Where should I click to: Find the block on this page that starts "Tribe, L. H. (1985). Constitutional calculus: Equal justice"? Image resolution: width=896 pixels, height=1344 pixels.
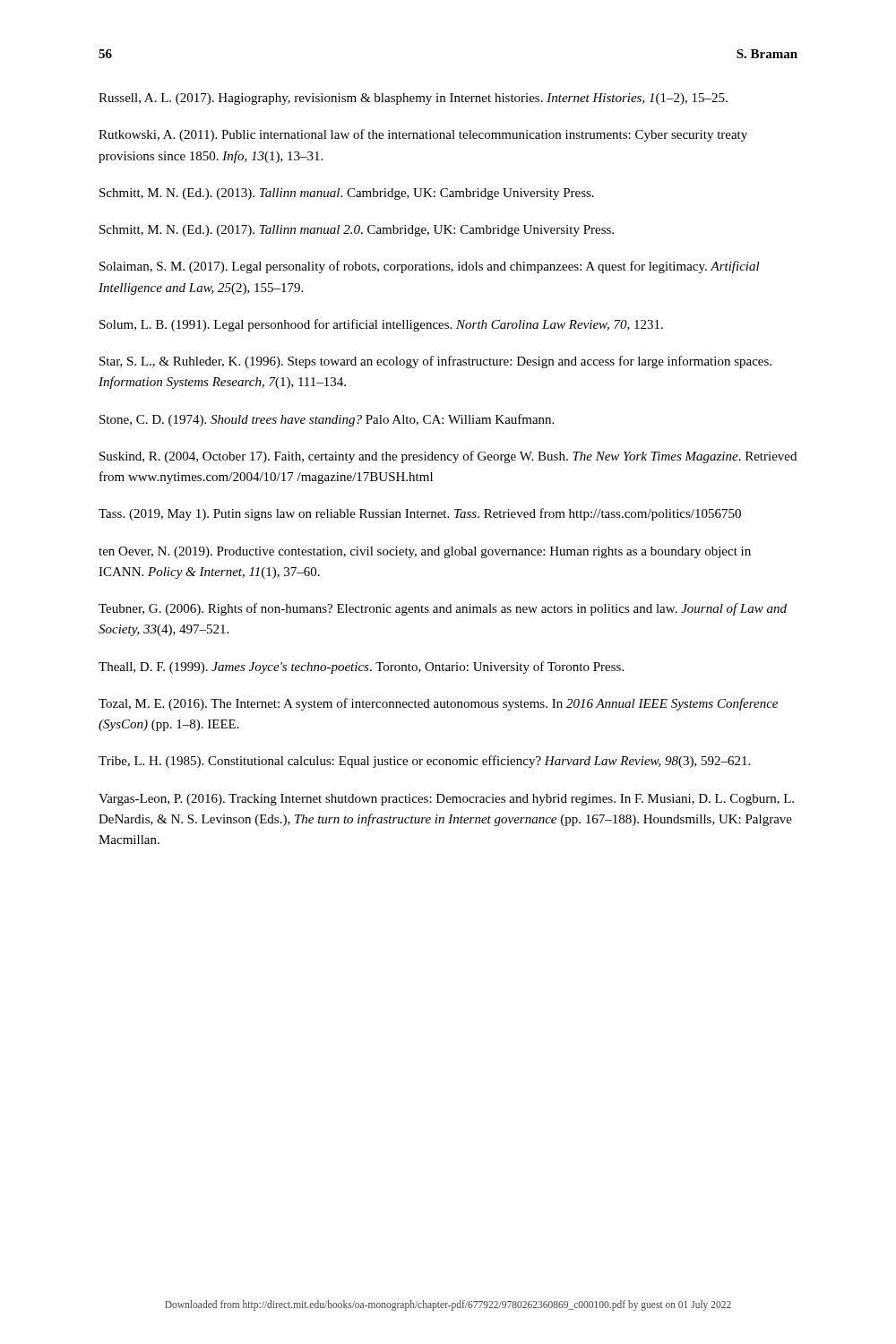[x=425, y=761]
